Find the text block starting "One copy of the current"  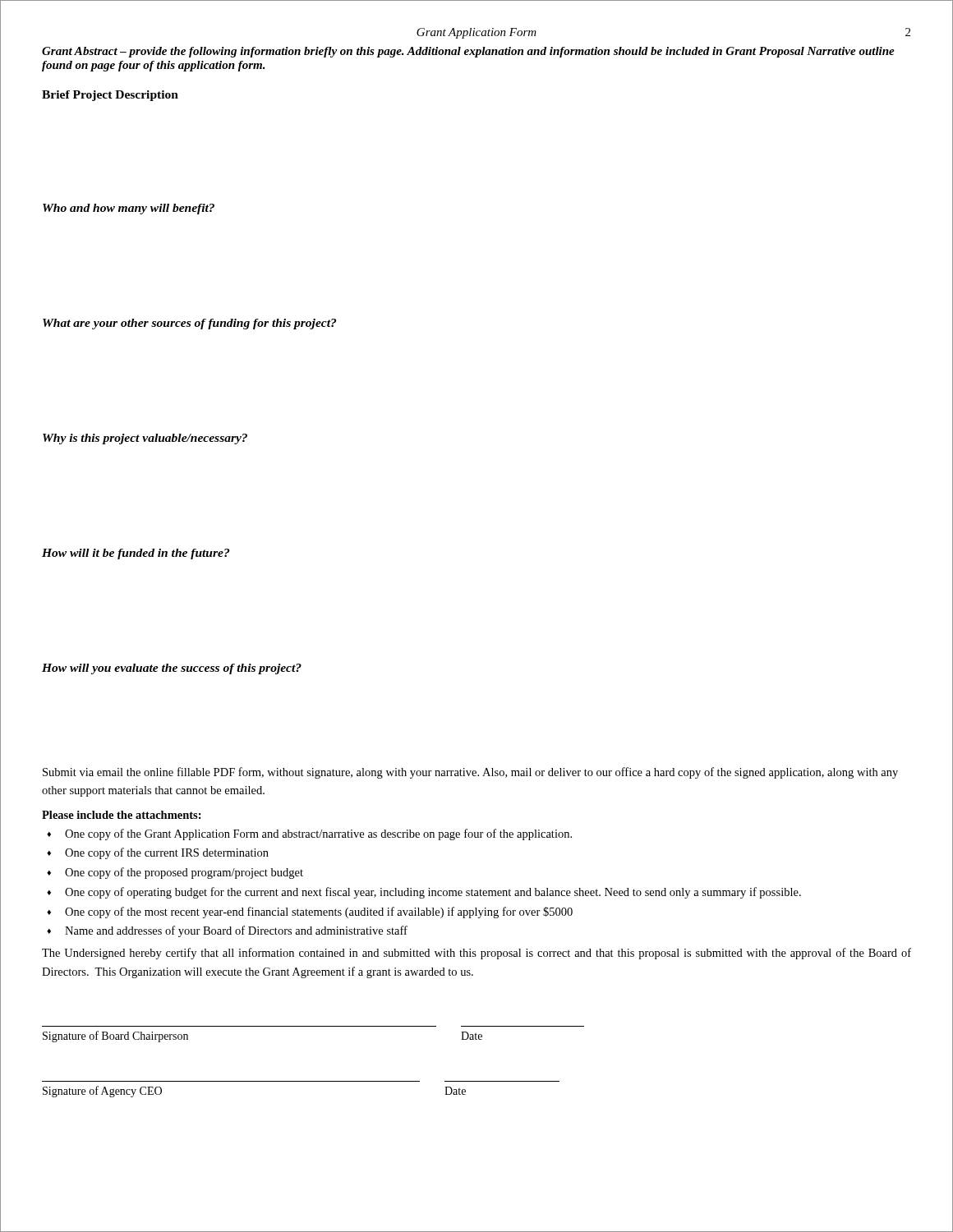point(167,853)
